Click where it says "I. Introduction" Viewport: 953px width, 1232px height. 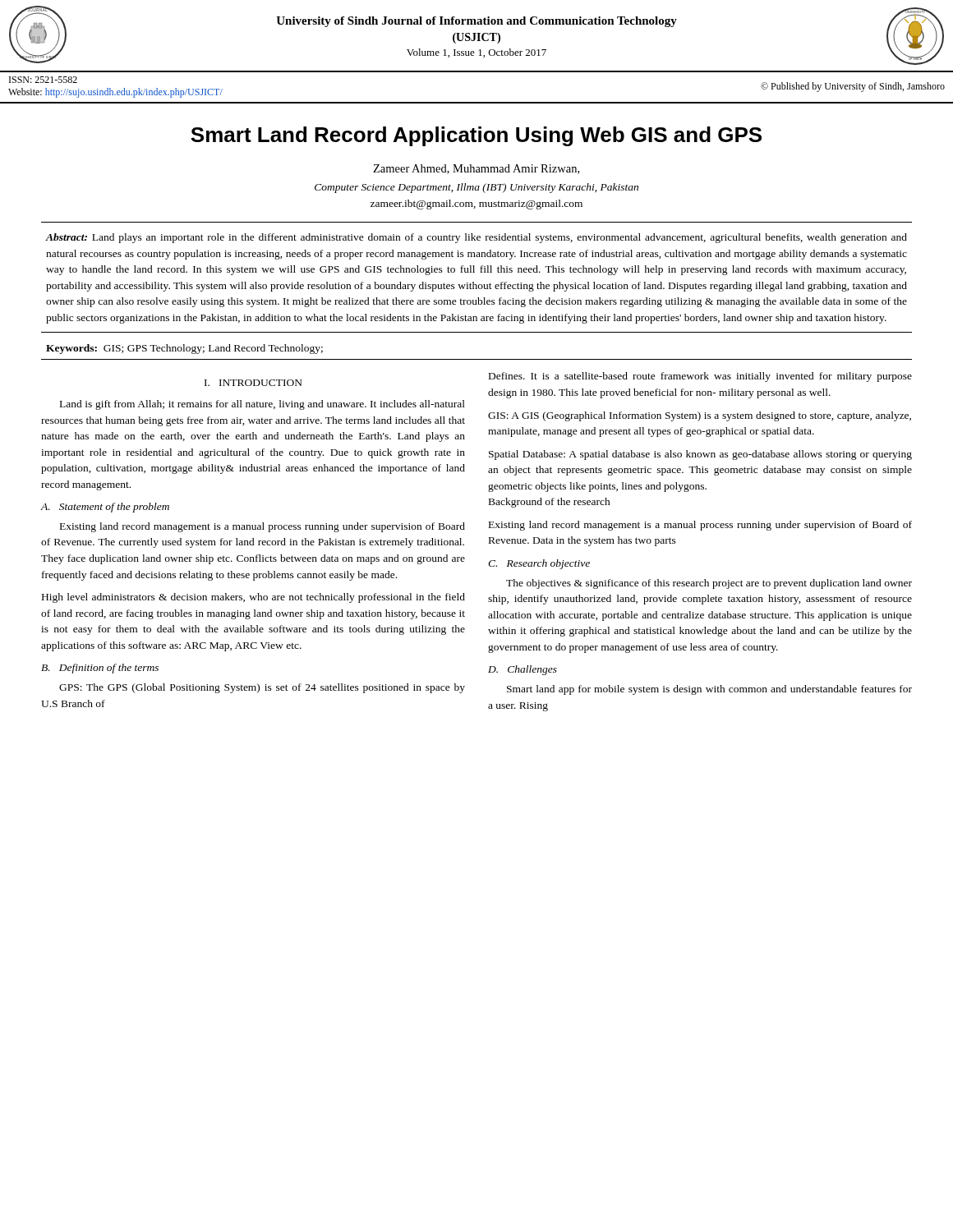[x=253, y=383]
